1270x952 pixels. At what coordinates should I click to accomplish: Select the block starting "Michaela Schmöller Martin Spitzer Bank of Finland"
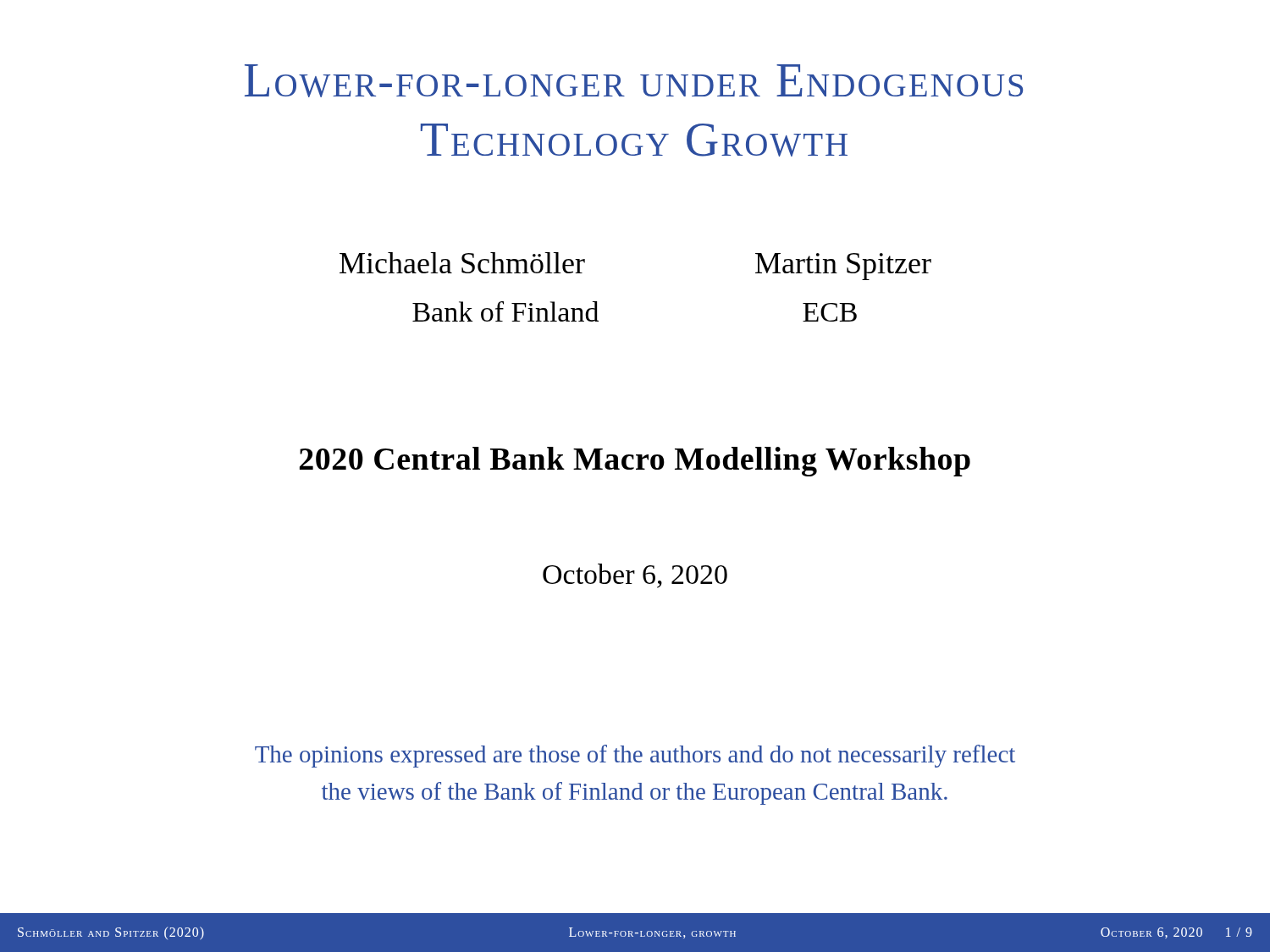[x=469, y=264]
